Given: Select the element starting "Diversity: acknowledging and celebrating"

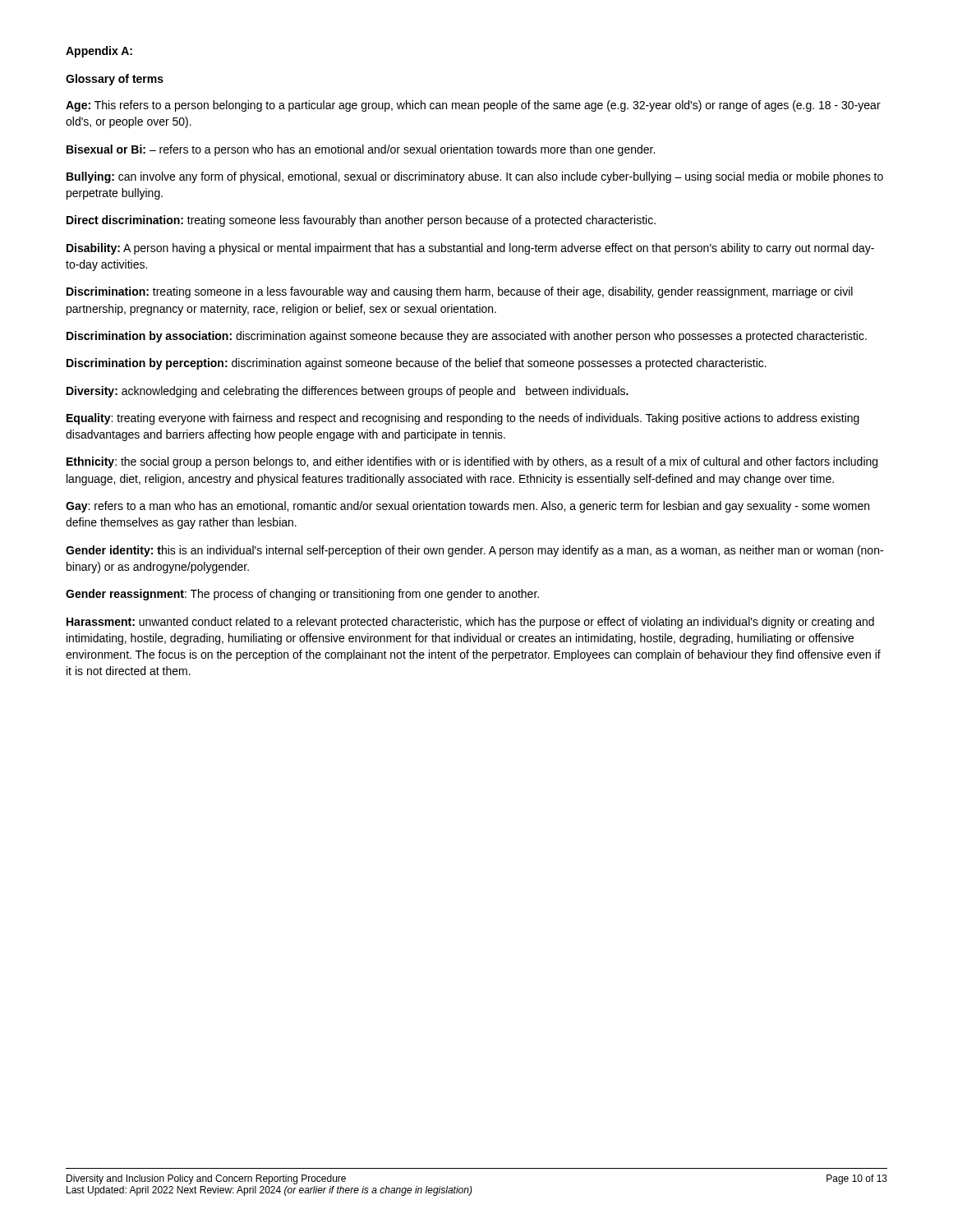Looking at the screenshot, I should pyautogui.click(x=347, y=391).
